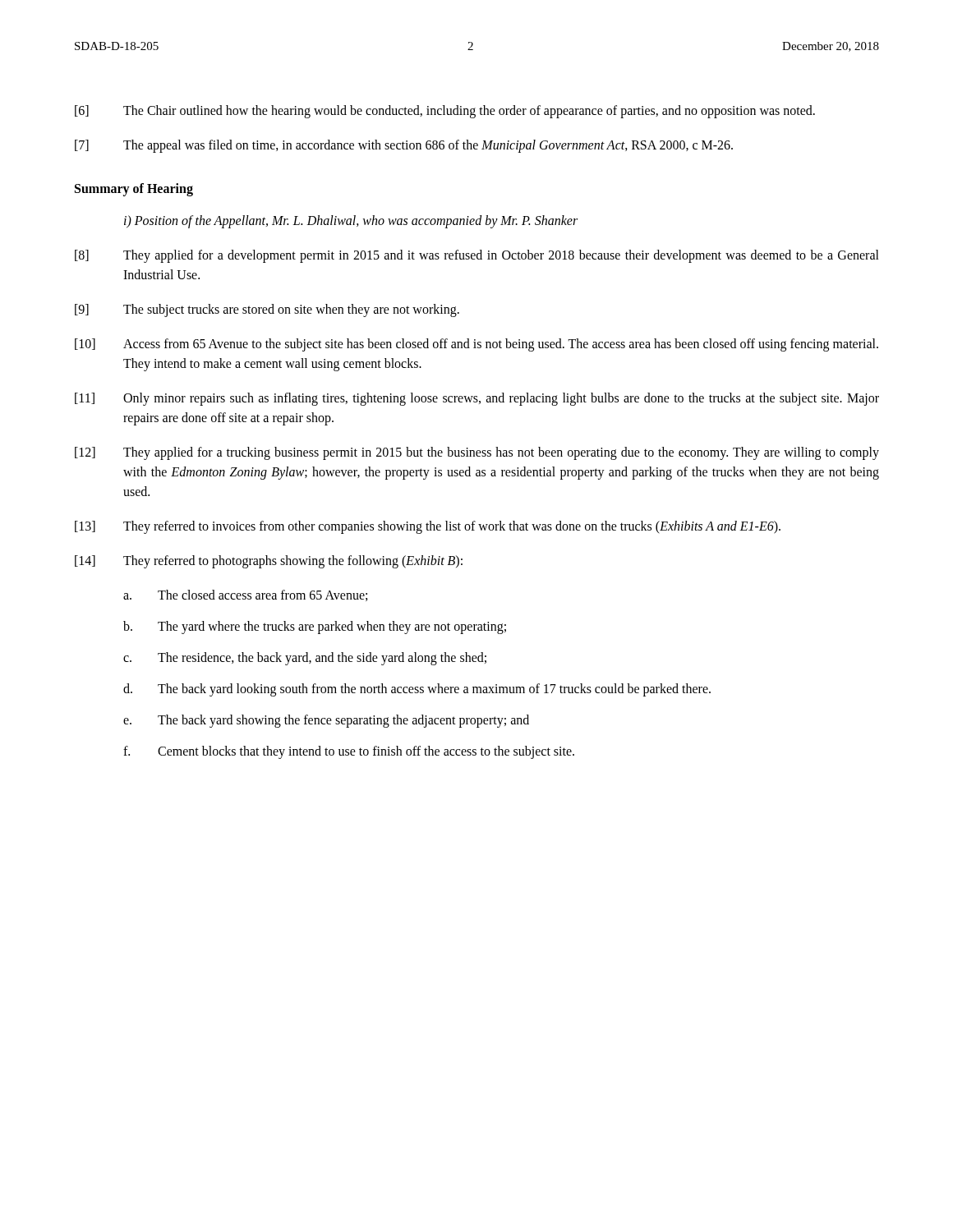Find the region starting "[7] The appeal was filed on time, in"

point(476,145)
